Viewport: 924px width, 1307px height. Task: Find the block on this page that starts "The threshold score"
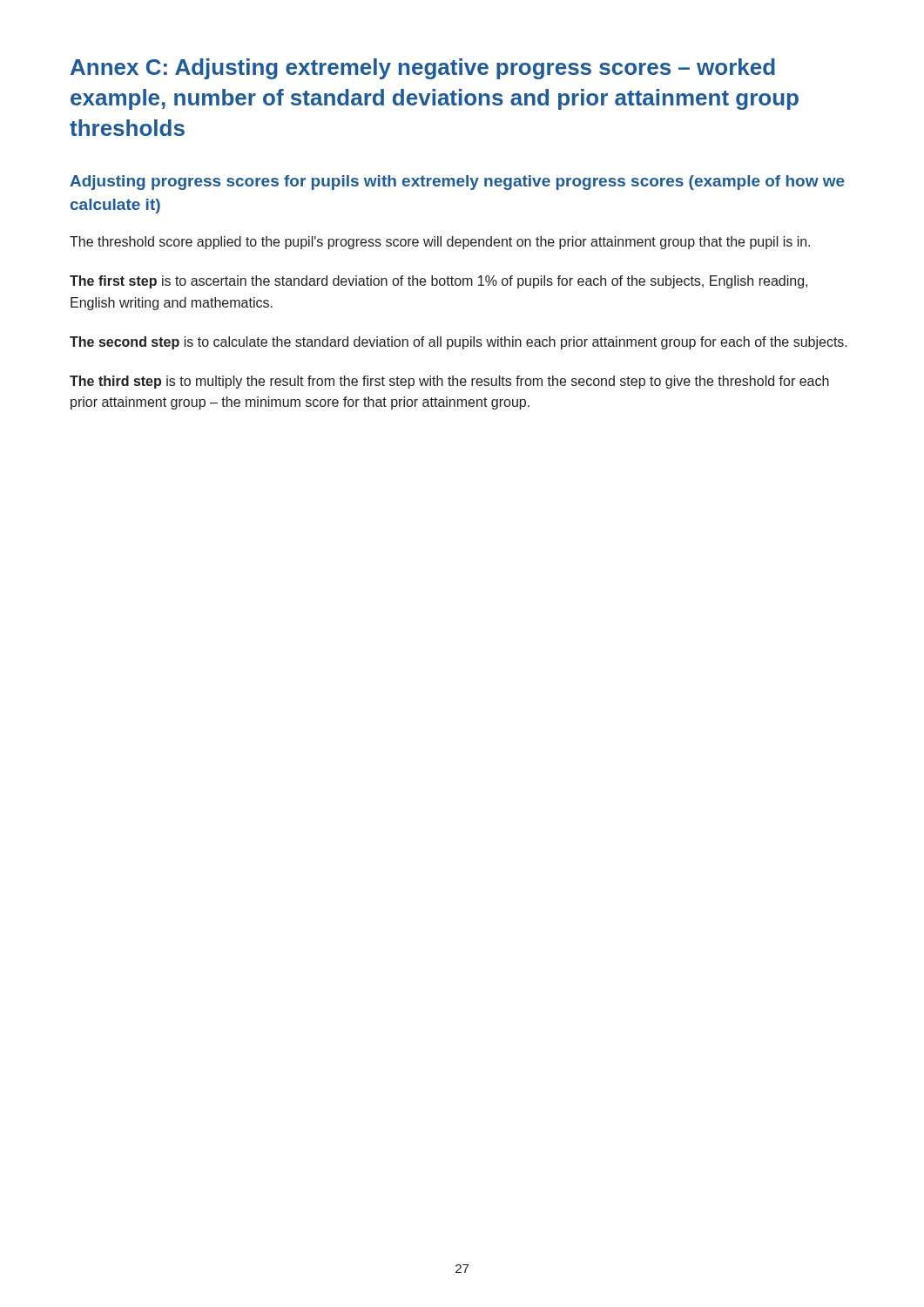coord(440,242)
